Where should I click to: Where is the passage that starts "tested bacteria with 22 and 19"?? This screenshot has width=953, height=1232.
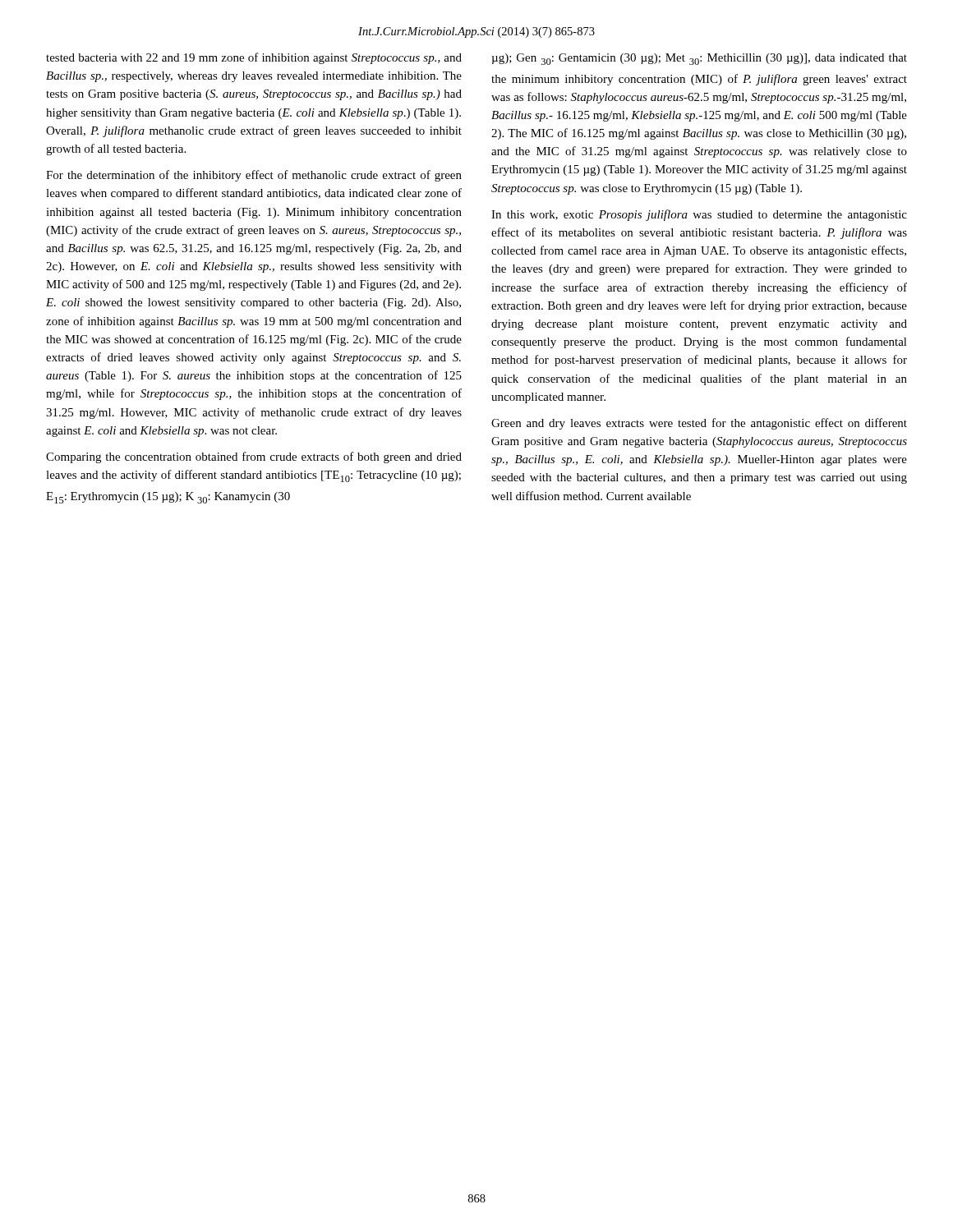[x=254, y=103]
